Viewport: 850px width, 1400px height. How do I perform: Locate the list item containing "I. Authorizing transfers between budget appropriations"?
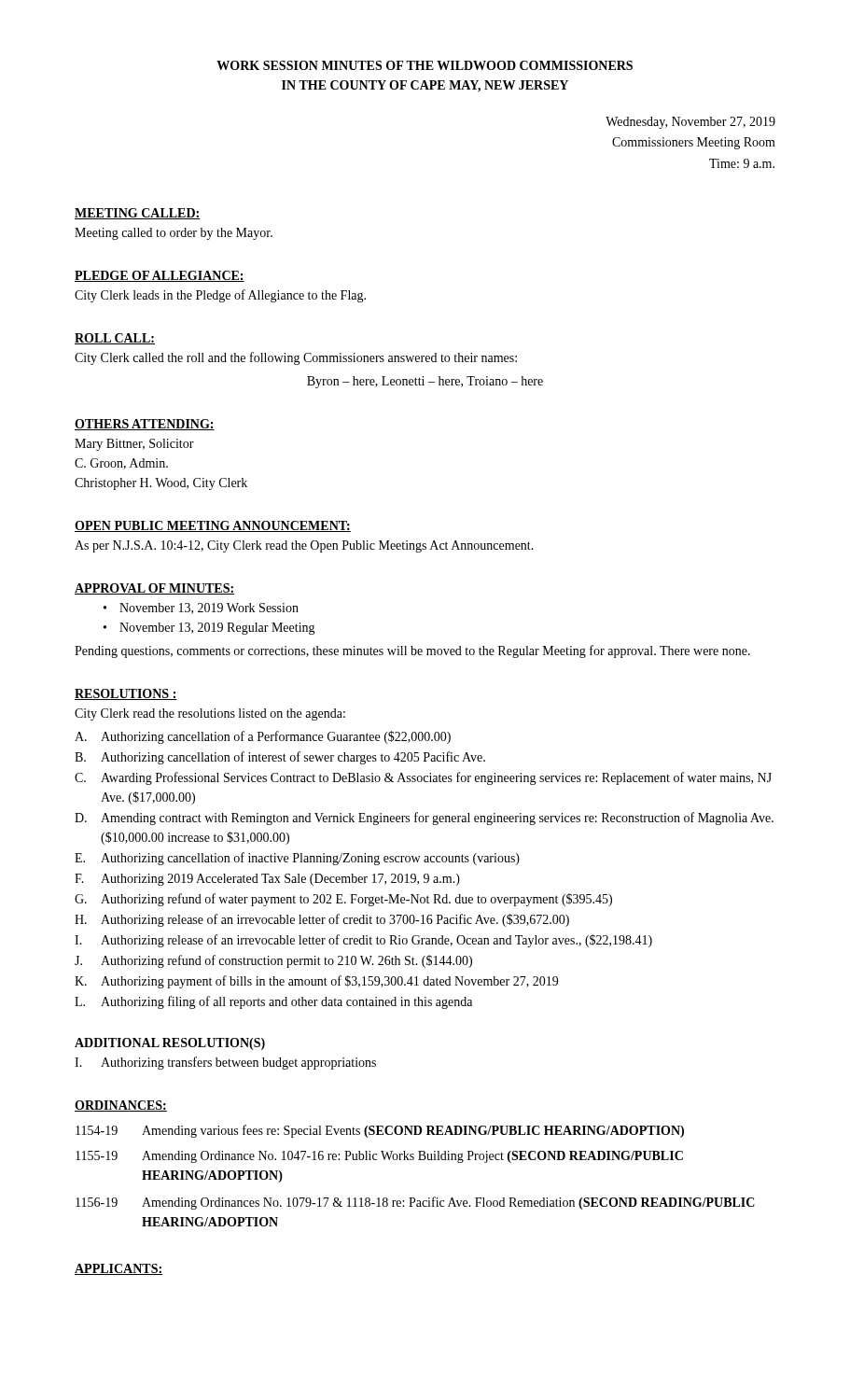point(225,1063)
